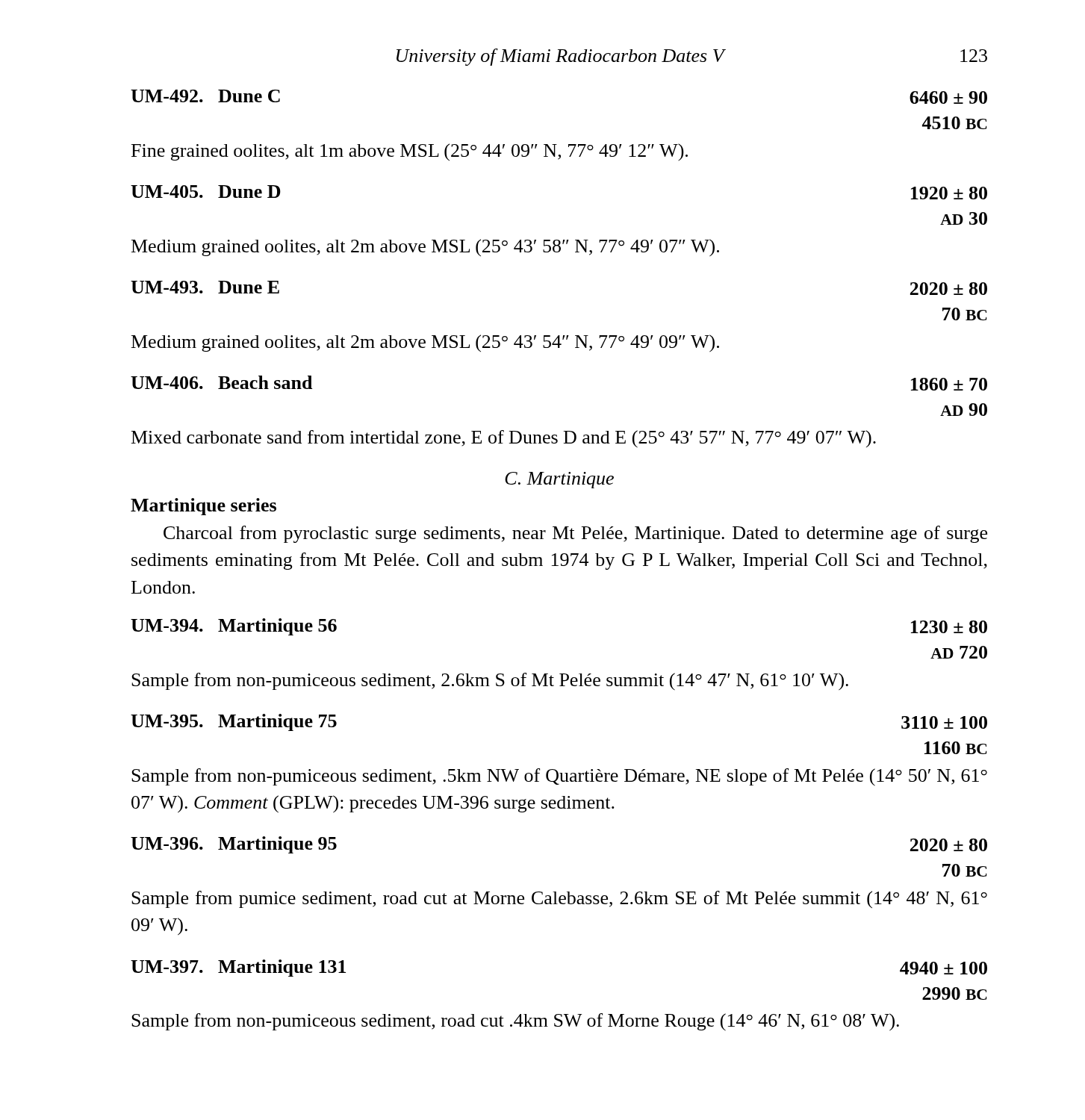Image resolution: width=1085 pixels, height=1120 pixels.
Task: Click the section header that begins "UM-405. Dune D 1920 ± 80 AD"
Action: tap(175, 192)
